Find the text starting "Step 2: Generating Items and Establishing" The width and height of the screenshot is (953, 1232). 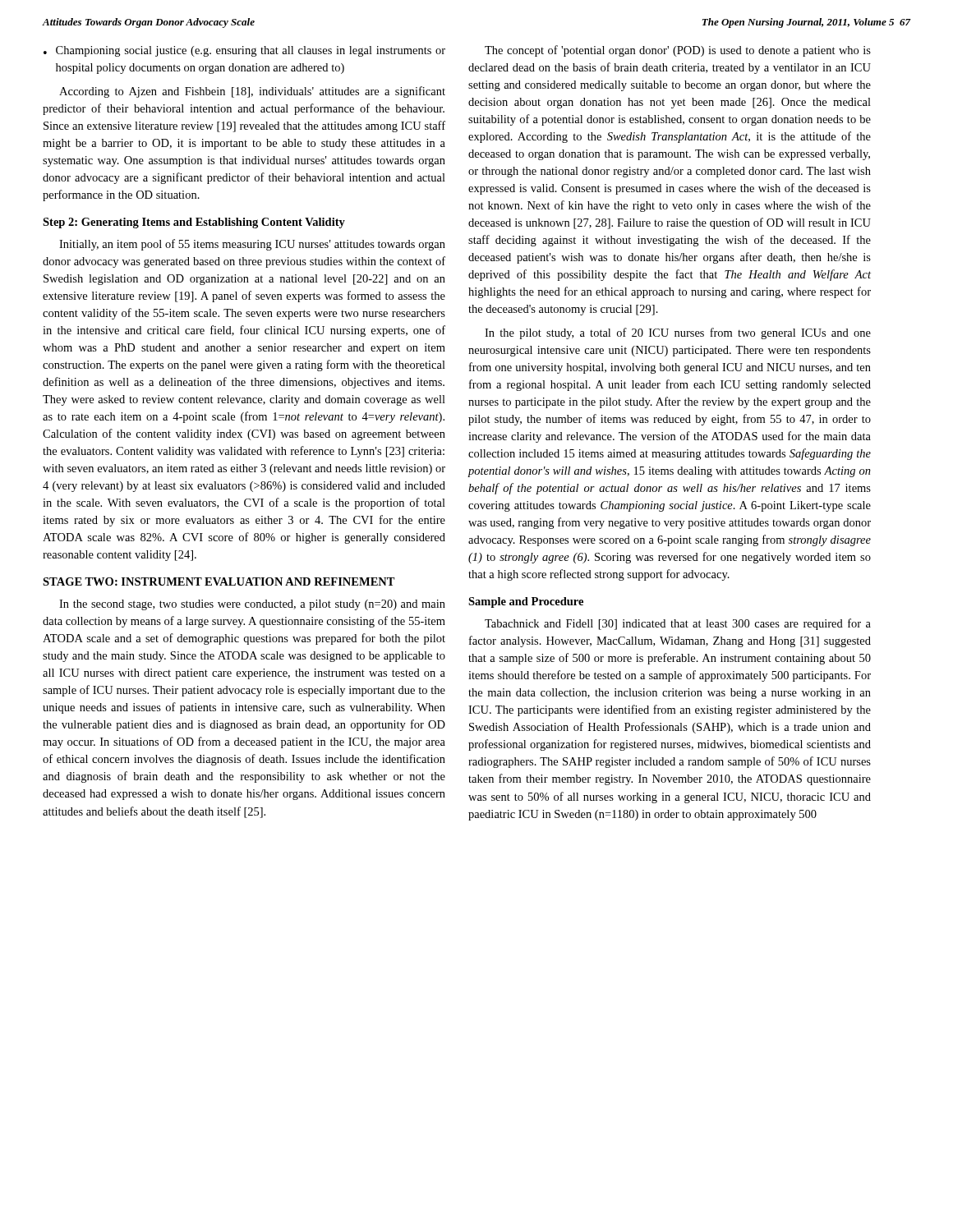(194, 222)
